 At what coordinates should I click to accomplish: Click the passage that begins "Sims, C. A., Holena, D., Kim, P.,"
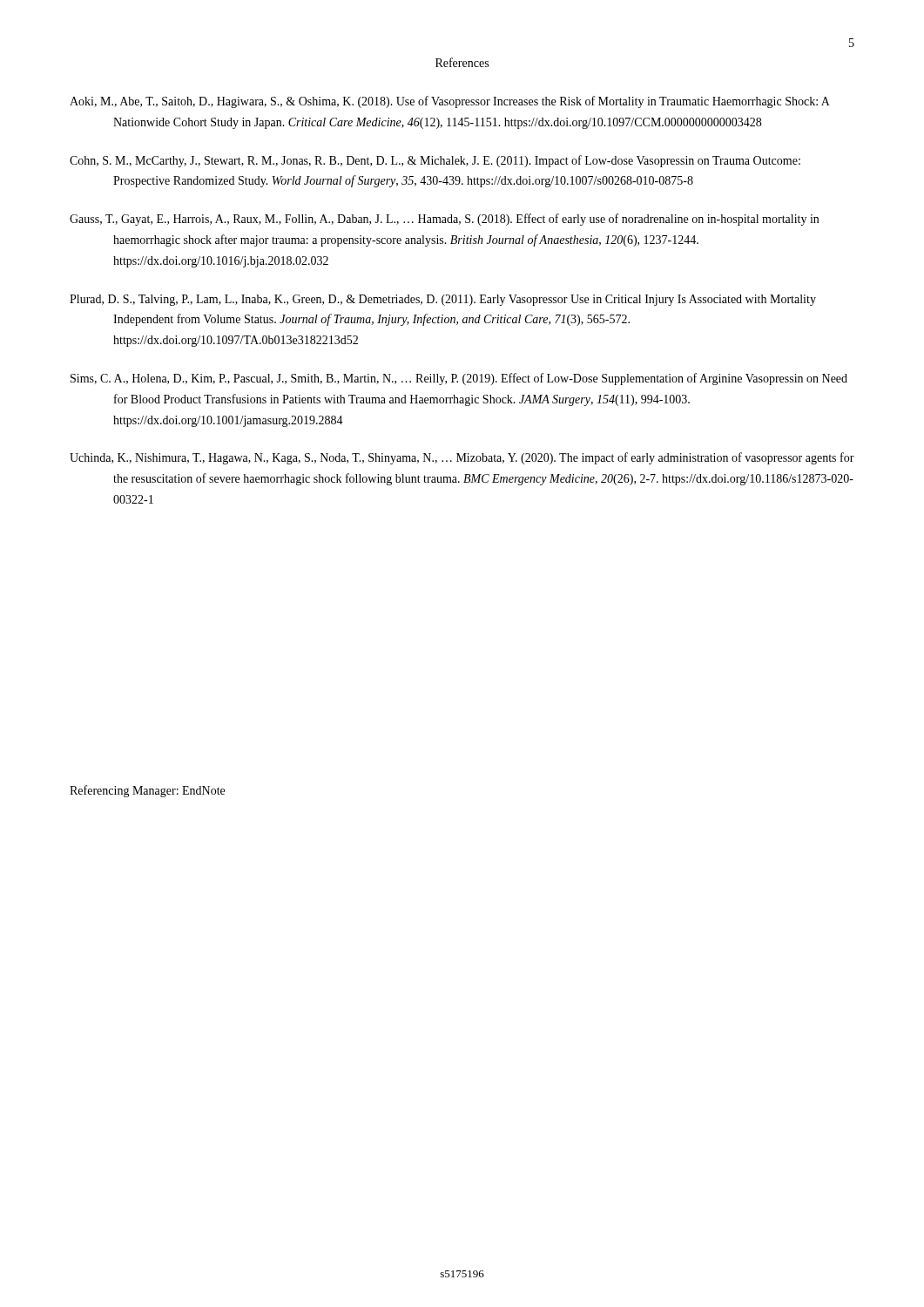[x=459, y=399]
